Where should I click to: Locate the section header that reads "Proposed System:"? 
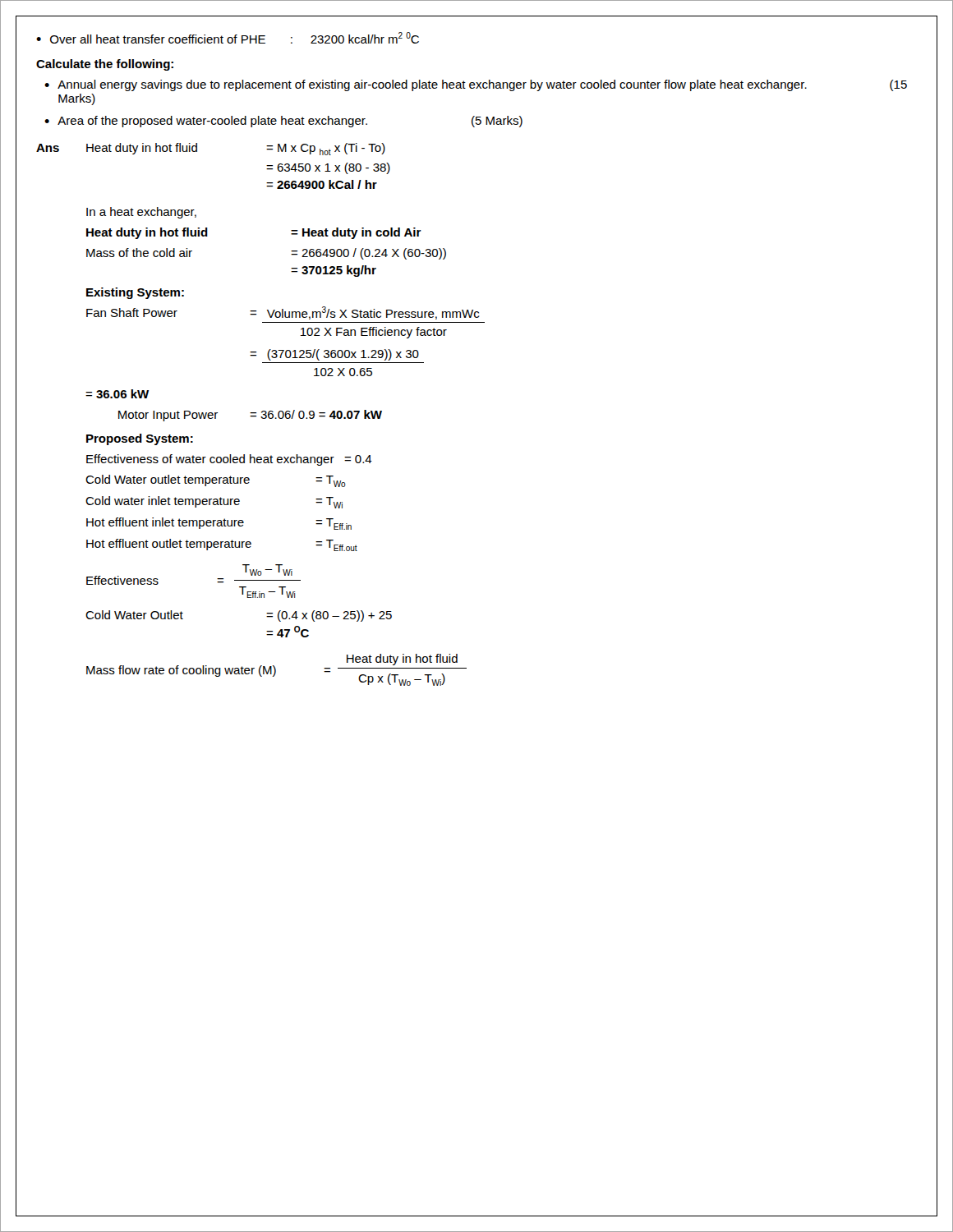click(140, 438)
